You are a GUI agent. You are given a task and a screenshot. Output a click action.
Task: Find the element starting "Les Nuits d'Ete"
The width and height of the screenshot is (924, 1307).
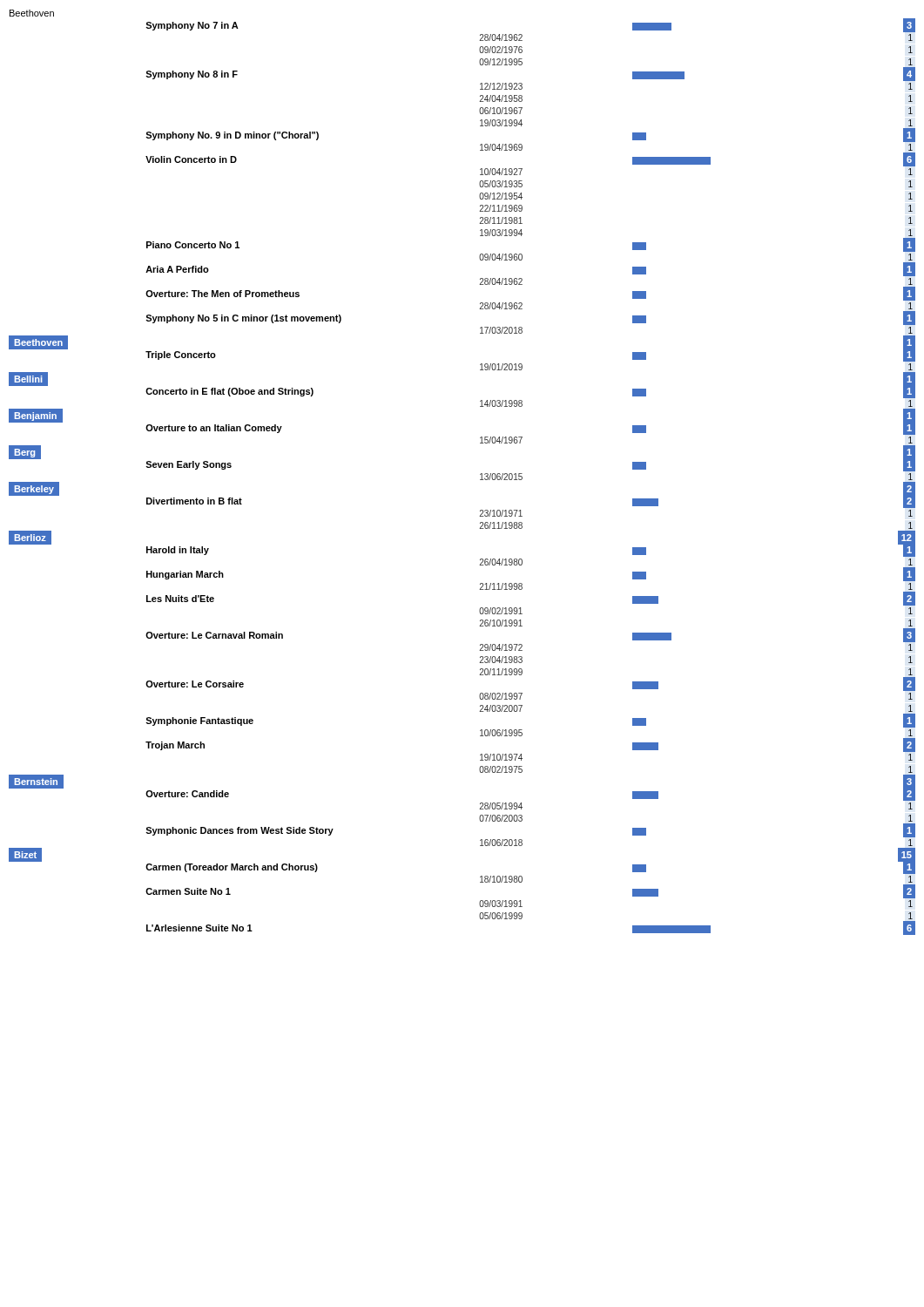point(178,598)
